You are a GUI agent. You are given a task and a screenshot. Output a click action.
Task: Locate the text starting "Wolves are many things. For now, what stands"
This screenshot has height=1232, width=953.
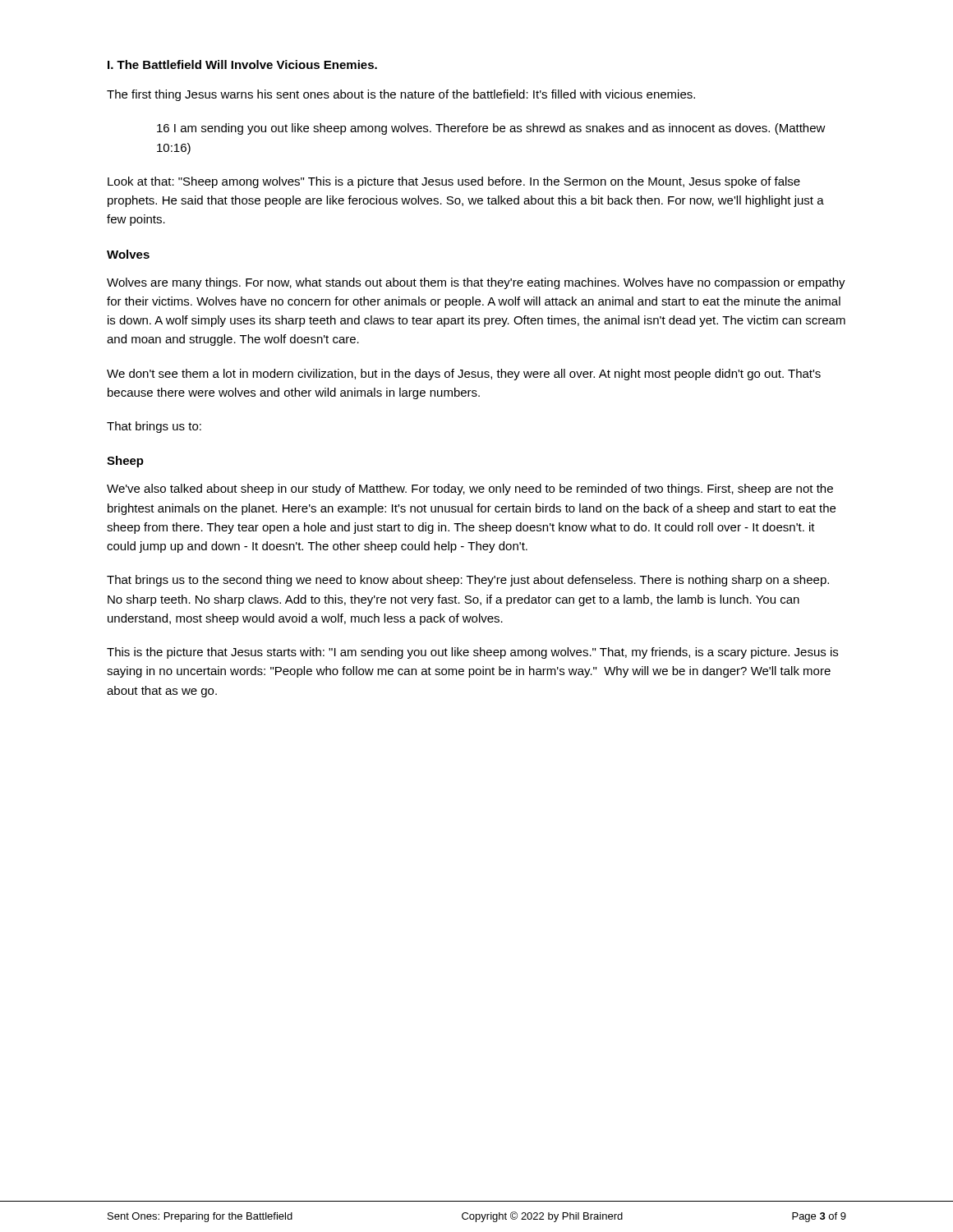(x=476, y=310)
